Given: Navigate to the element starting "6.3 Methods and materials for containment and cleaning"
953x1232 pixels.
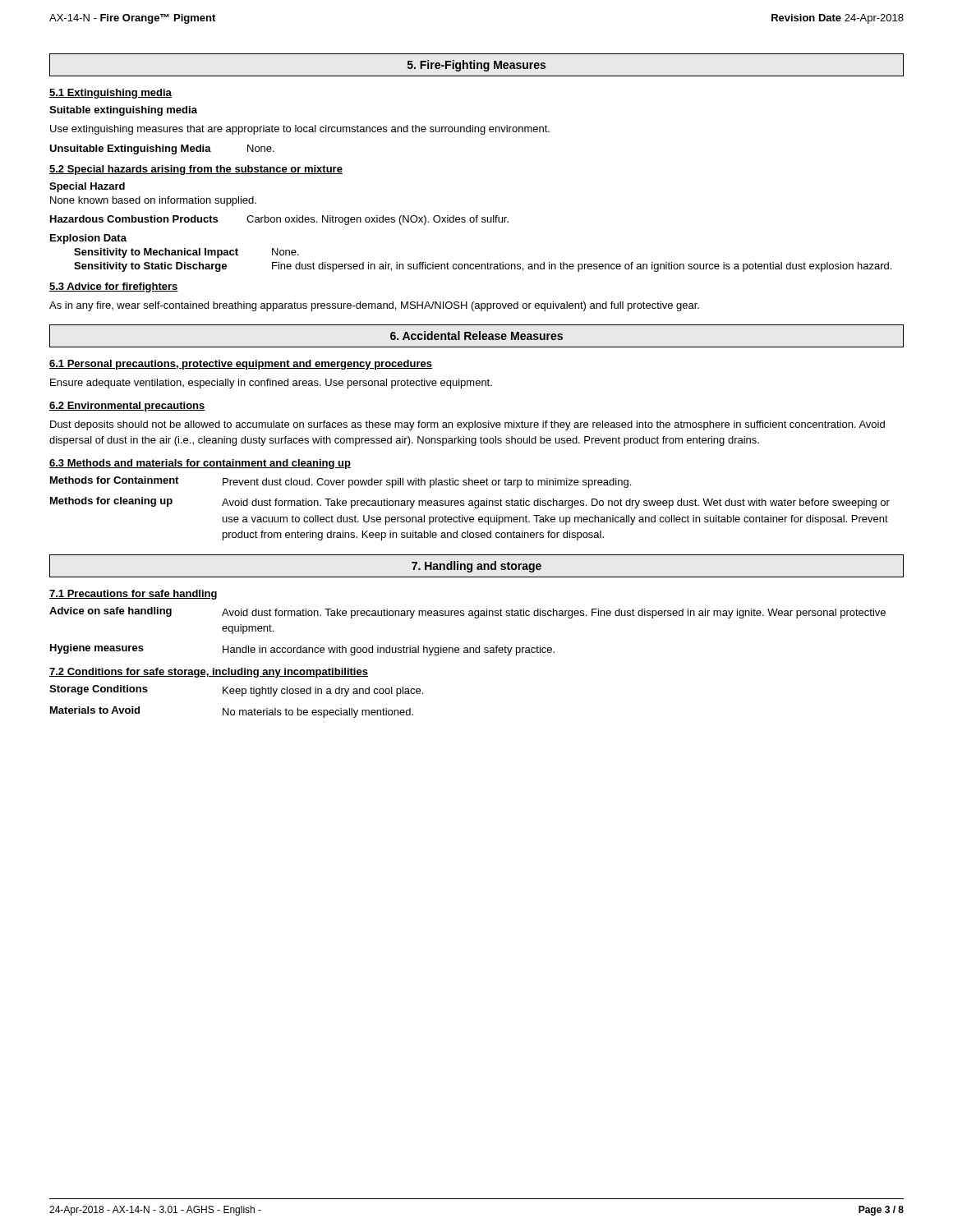Looking at the screenshot, I should point(200,462).
